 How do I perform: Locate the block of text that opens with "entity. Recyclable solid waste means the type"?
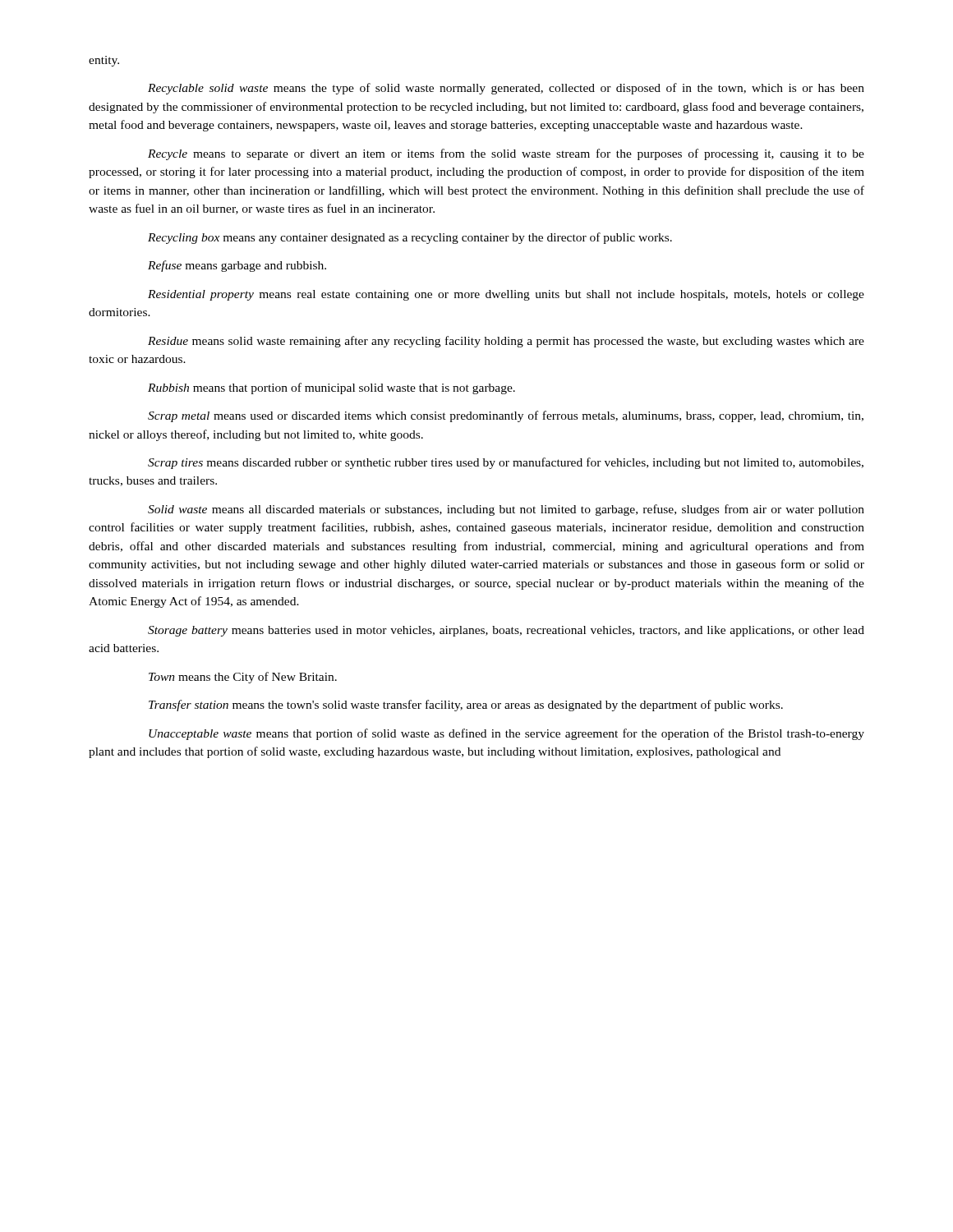point(476,406)
